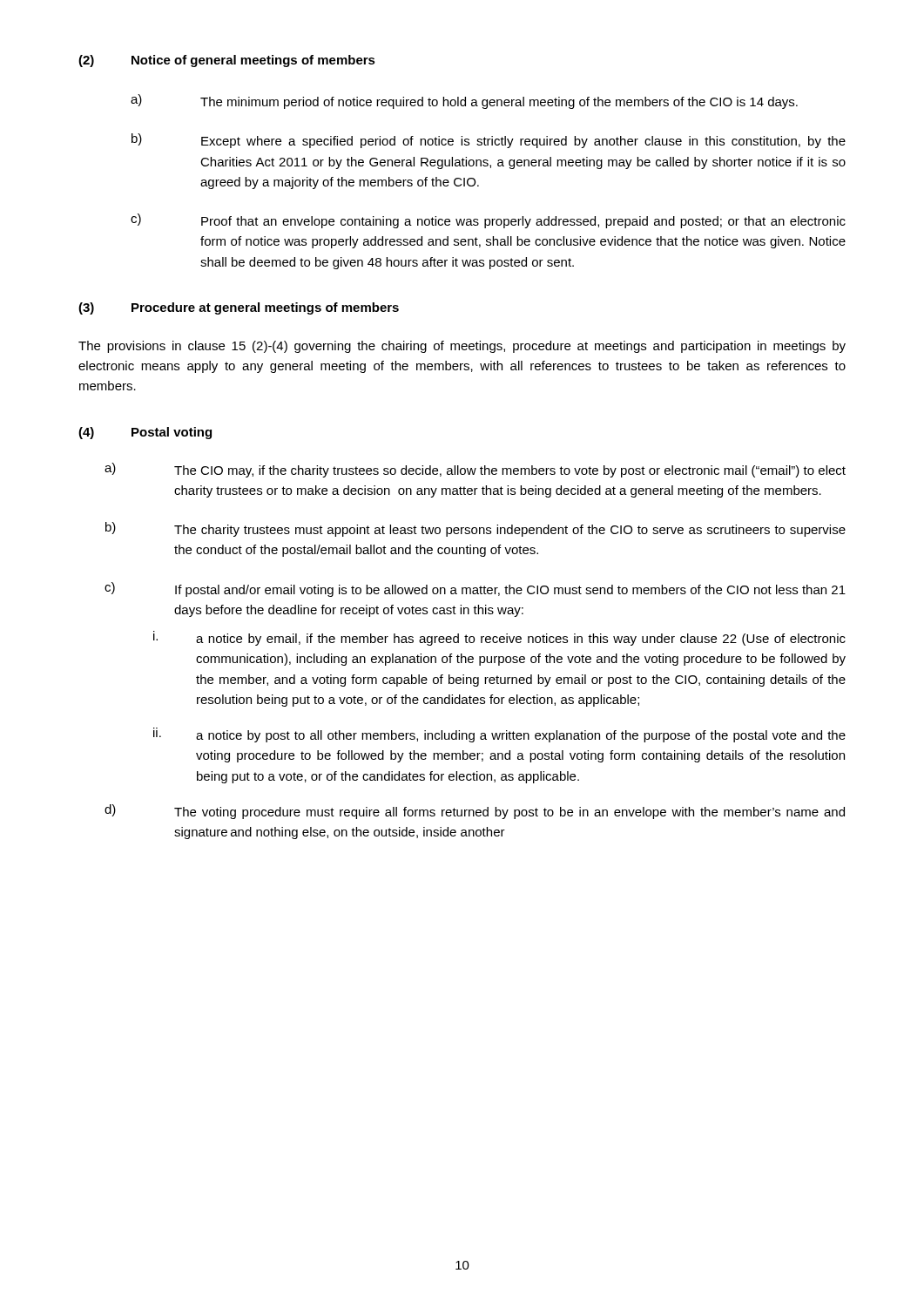The width and height of the screenshot is (924, 1307).
Task: Point to the block beginning "The provisions in"
Action: [x=462, y=366]
